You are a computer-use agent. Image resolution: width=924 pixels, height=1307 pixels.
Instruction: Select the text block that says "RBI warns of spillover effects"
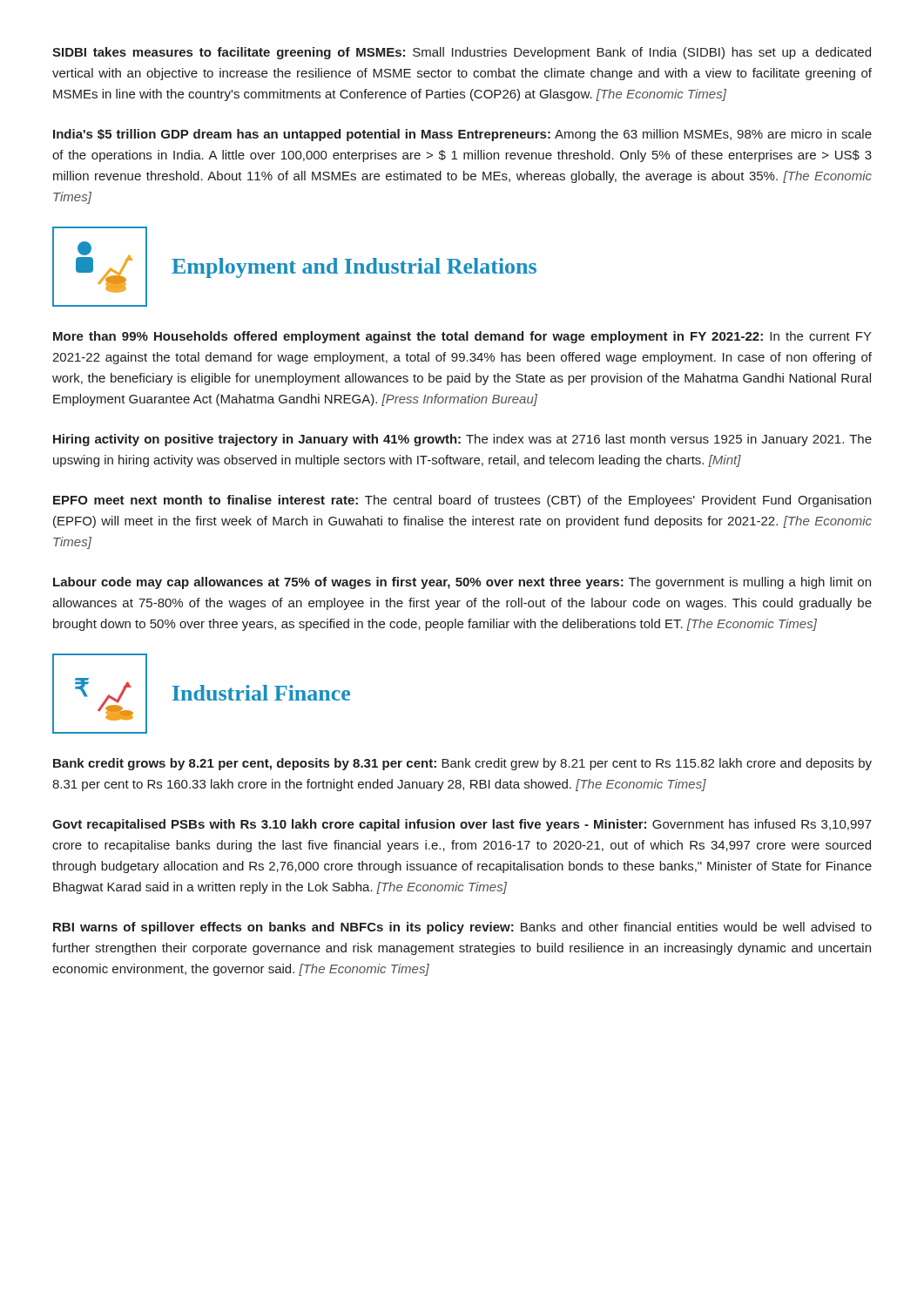coord(462,948)
